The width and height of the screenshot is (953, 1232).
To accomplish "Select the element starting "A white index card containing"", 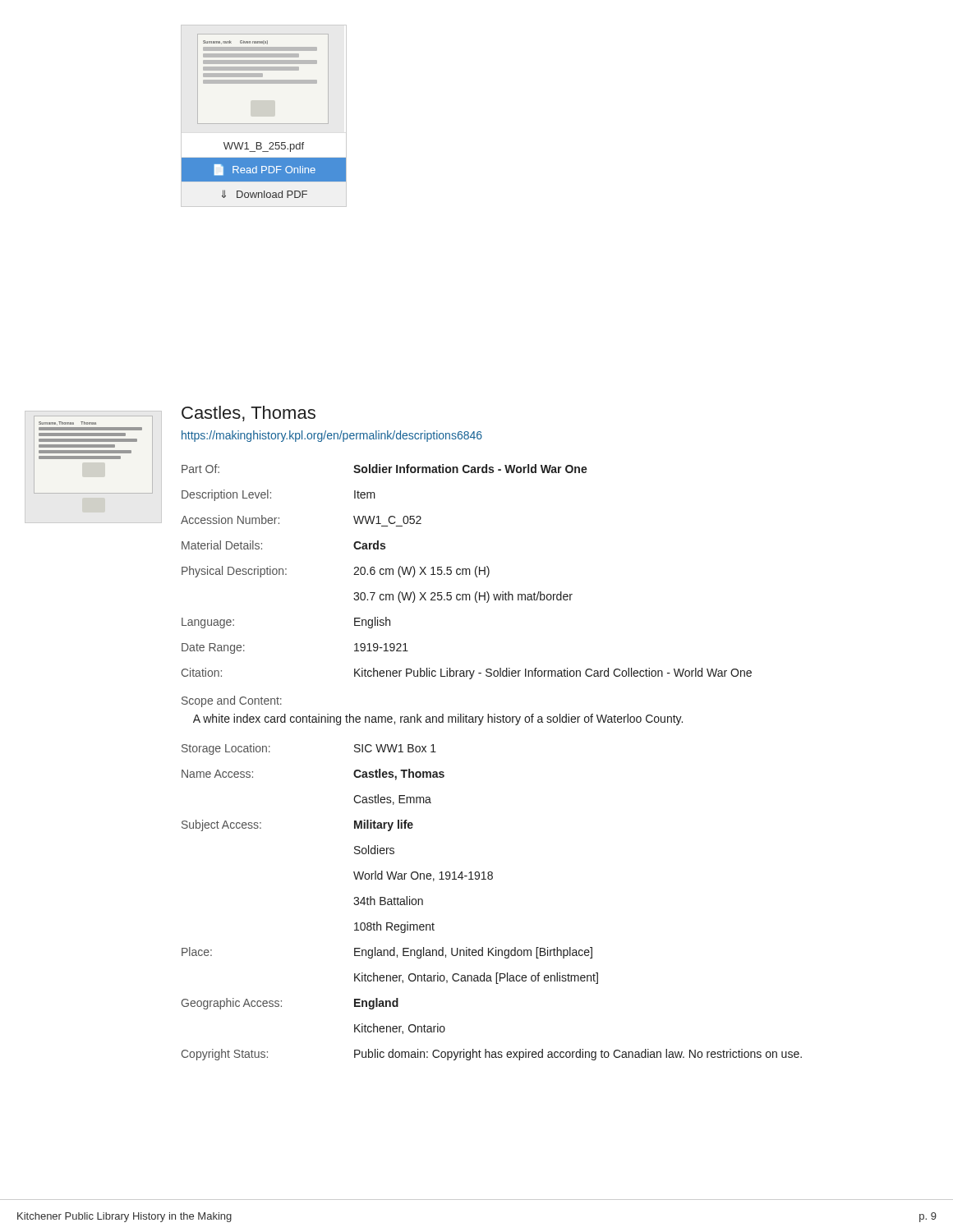I will (x=432, y=719).
